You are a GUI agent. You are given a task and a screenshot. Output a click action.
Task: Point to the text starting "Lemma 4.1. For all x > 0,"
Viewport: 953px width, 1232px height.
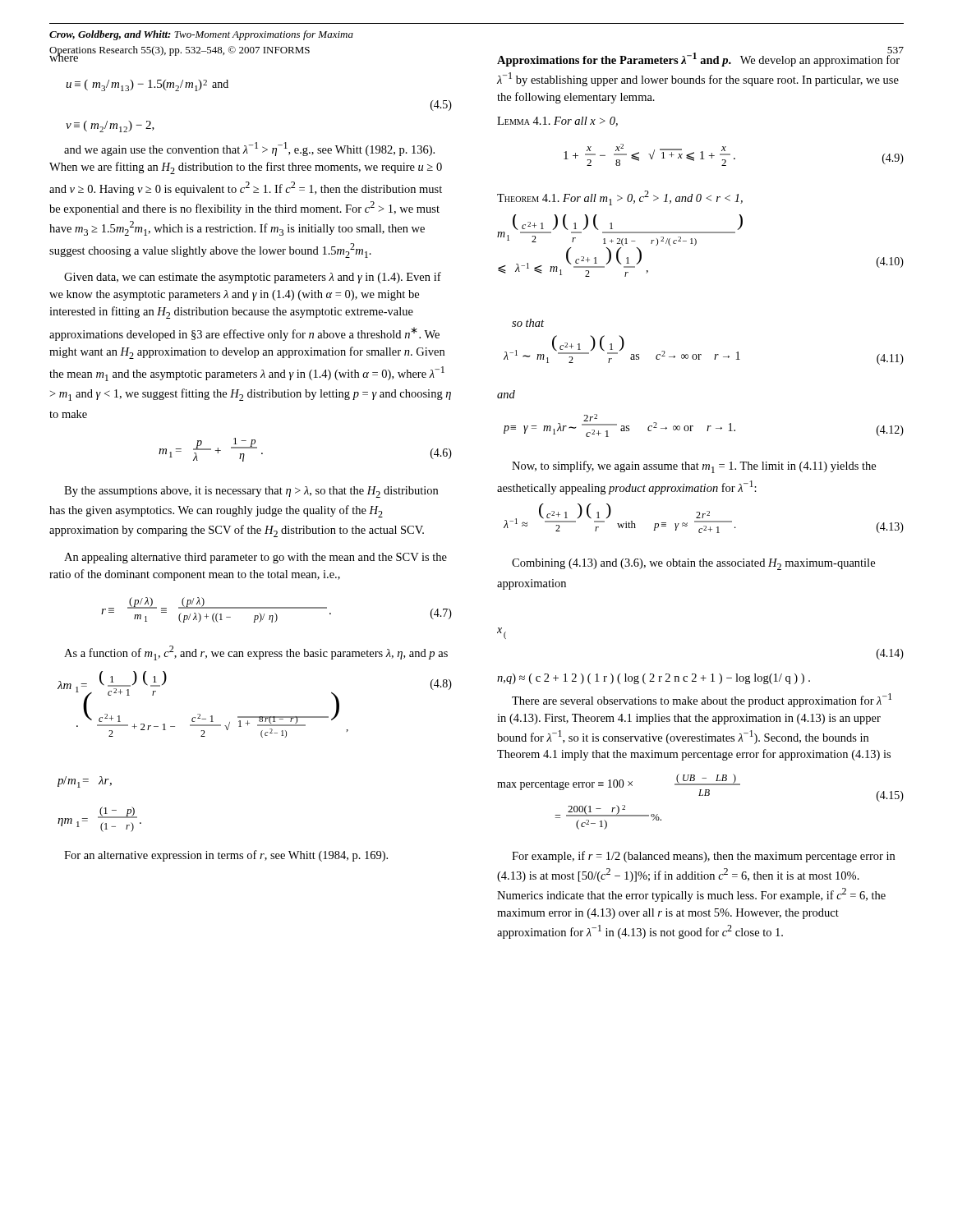click(558, 120)
